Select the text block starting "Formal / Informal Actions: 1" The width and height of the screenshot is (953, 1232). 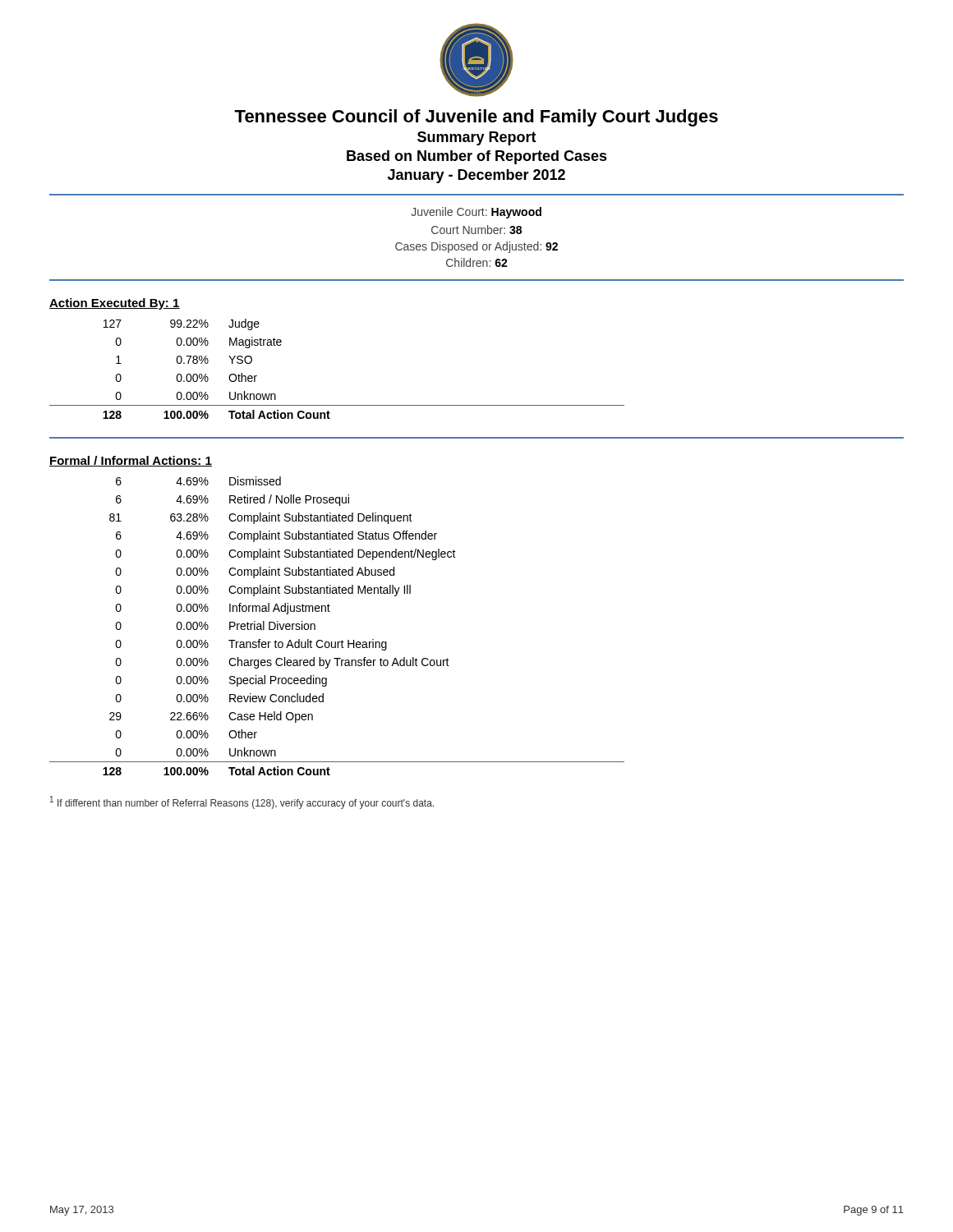point(131,460)
